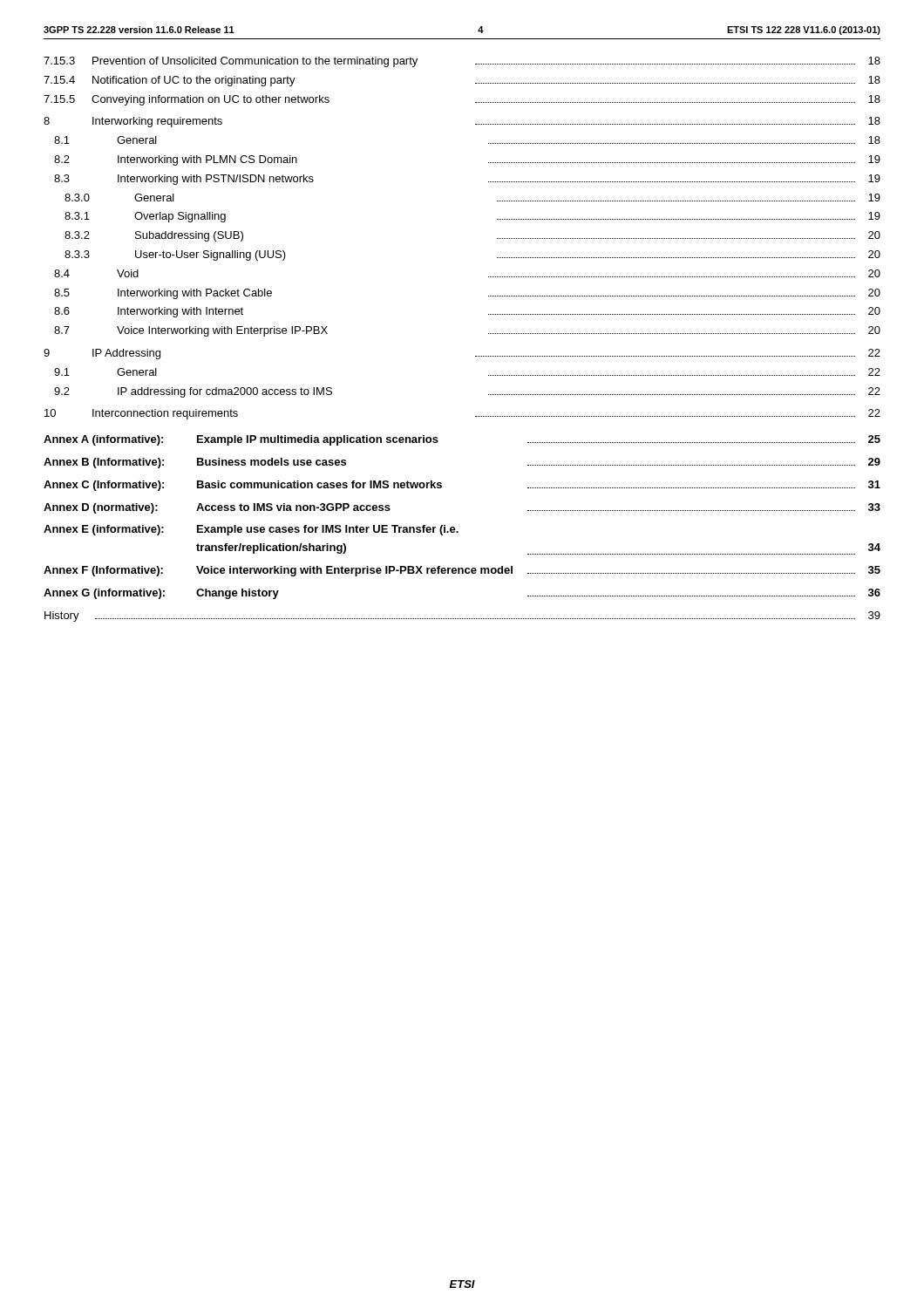Select the block starting "8.4 Void 20"
This screenshot has width=924, height=1308.
click(x=57, y=273)
